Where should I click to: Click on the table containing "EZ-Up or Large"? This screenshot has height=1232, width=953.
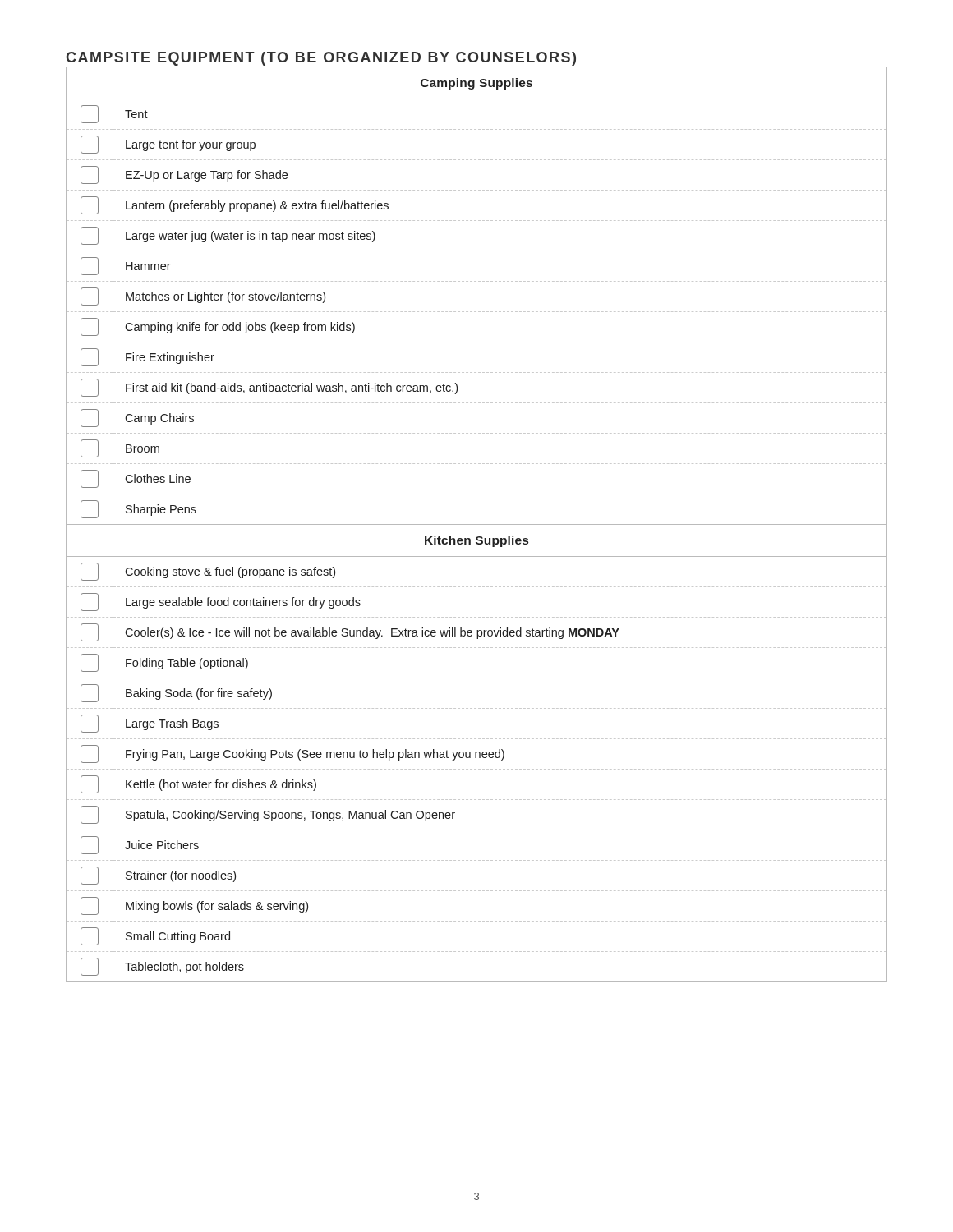[x=476, y=524]
